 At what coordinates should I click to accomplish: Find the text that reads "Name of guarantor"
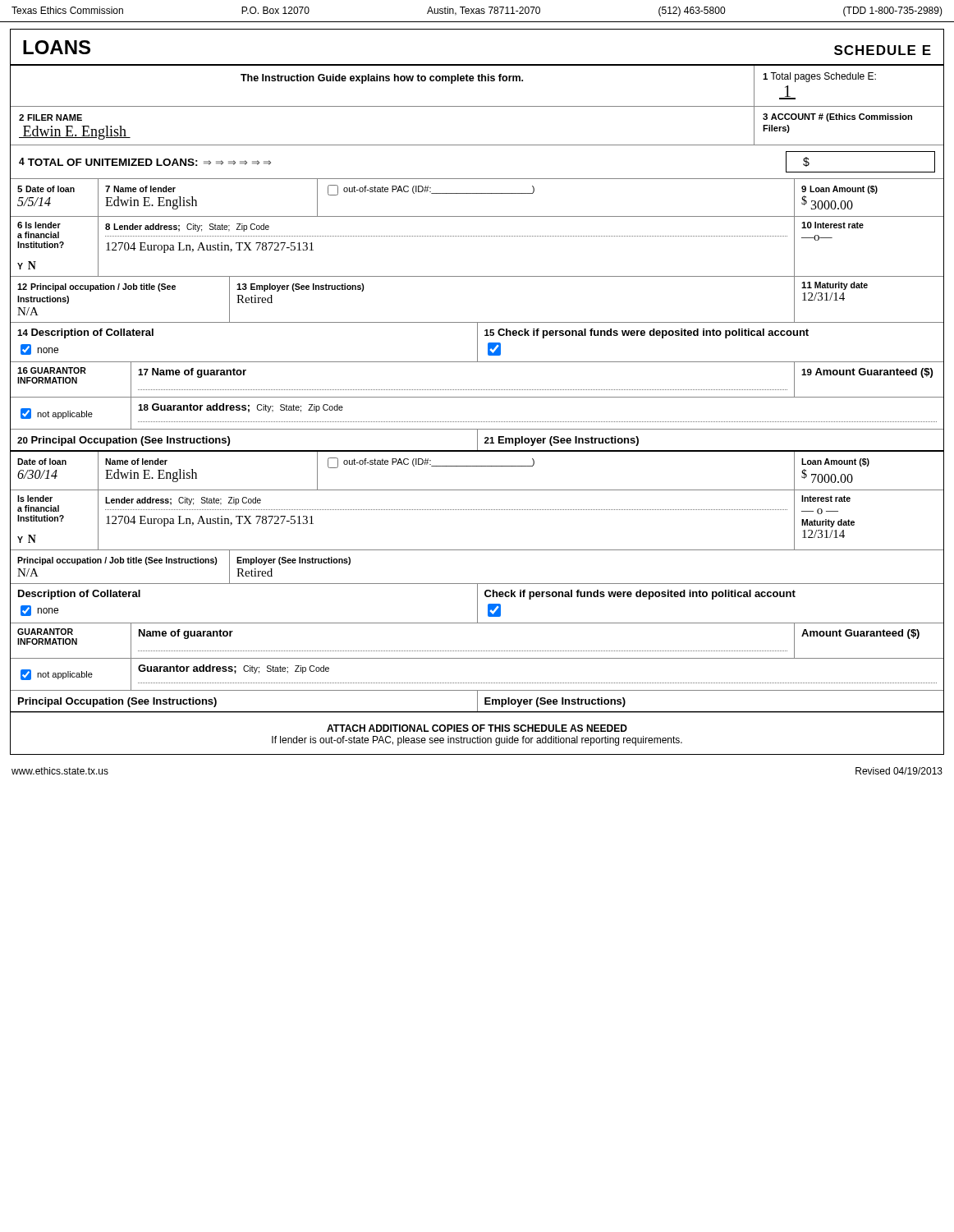[463, 639]
